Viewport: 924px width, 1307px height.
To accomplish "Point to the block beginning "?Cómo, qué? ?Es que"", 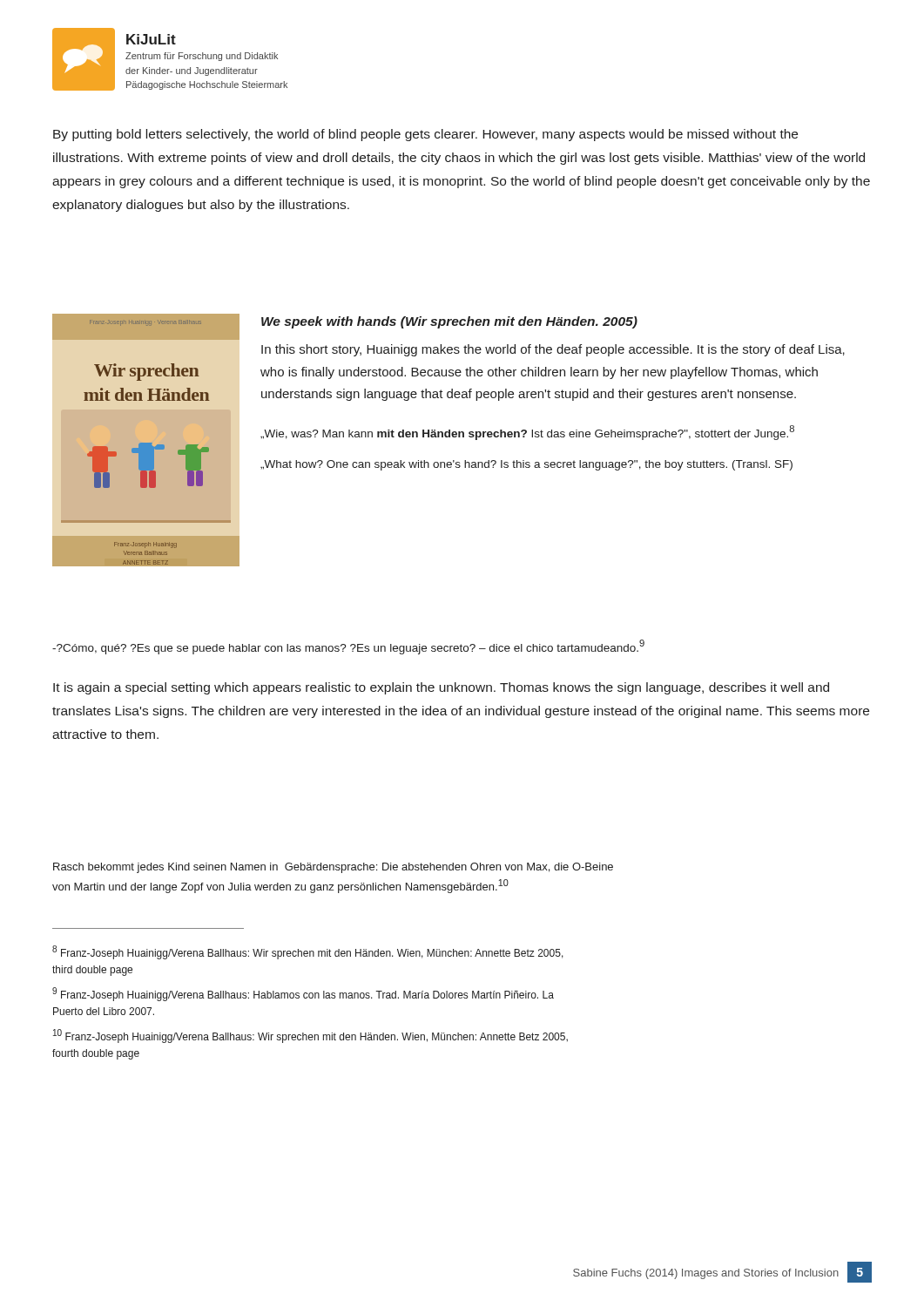I will pyautogui.click(x=348, y=646).
